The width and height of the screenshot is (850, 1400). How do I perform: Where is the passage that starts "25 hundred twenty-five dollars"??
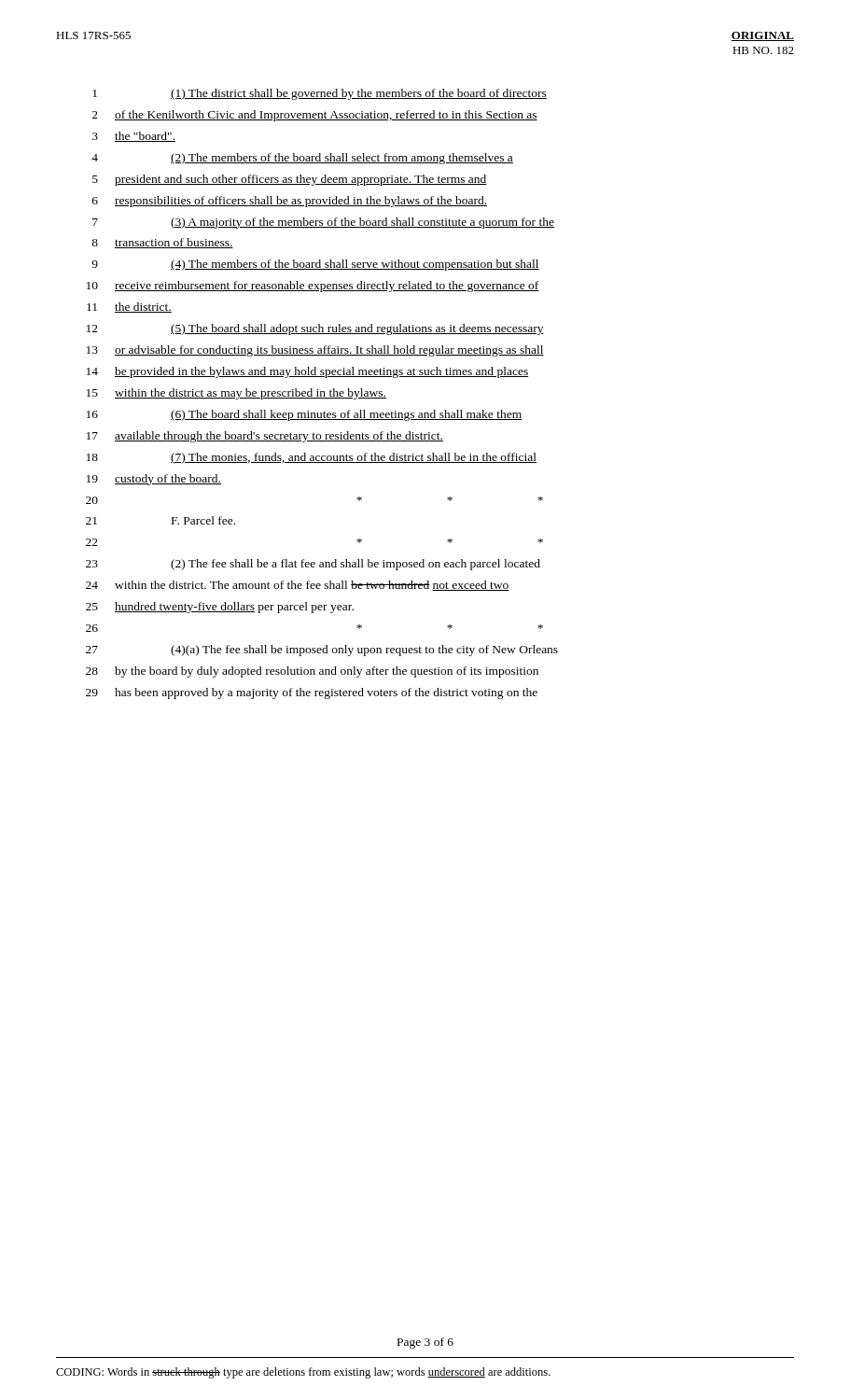pyautogui.click(x=220, y=608)
